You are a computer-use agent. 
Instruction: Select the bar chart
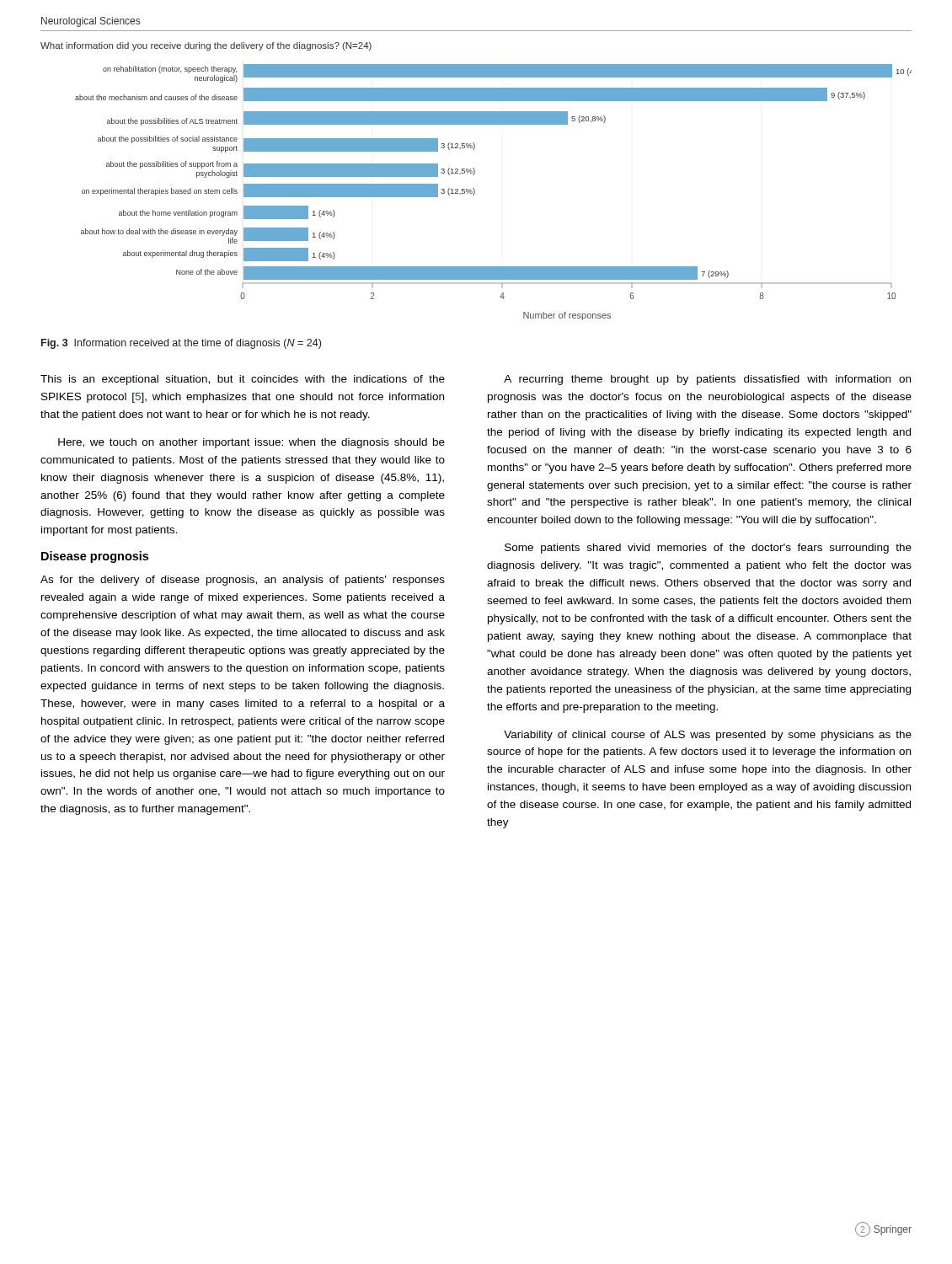(x=476, y=192)
